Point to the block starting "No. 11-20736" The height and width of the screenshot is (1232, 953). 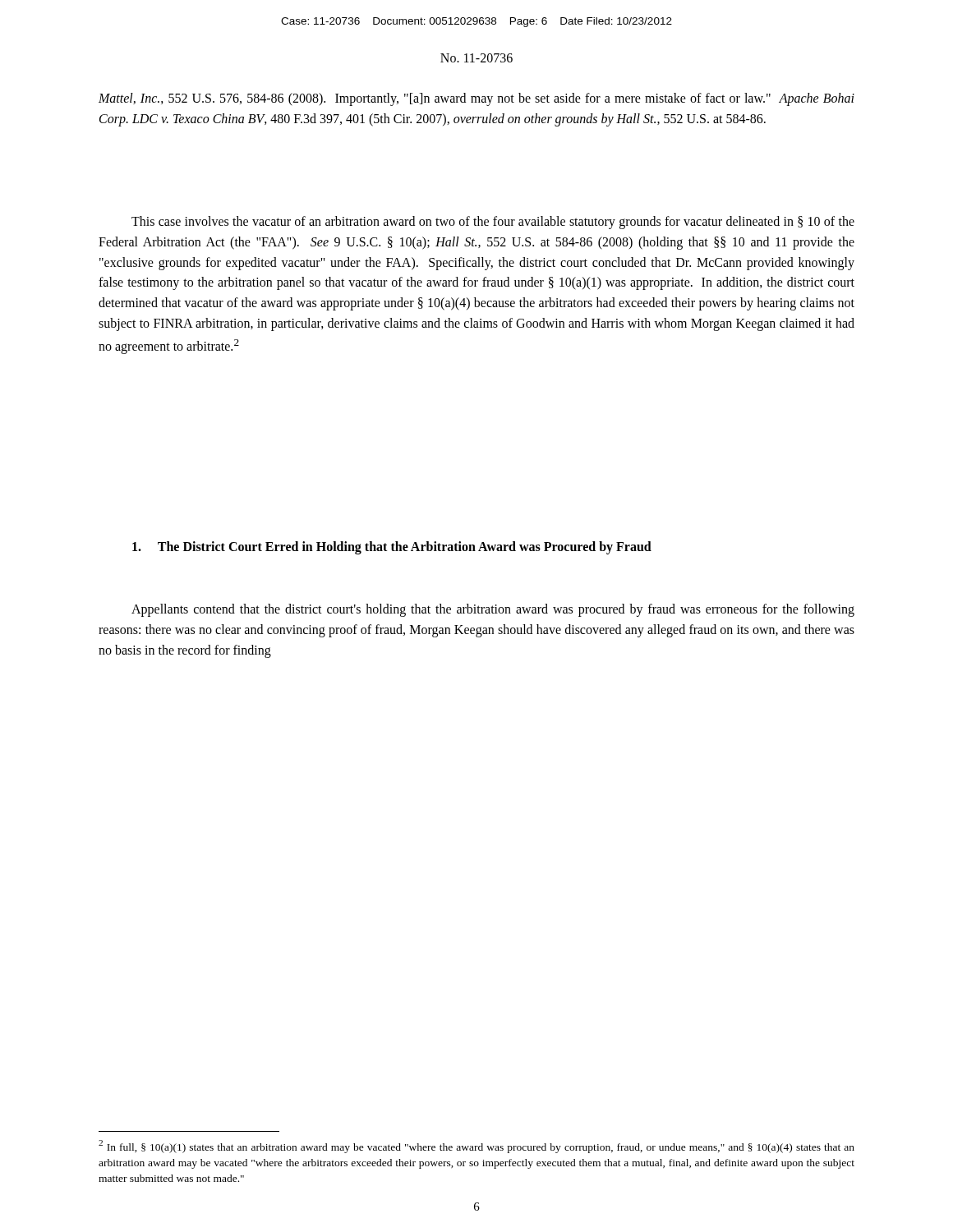tap(476, 58)
